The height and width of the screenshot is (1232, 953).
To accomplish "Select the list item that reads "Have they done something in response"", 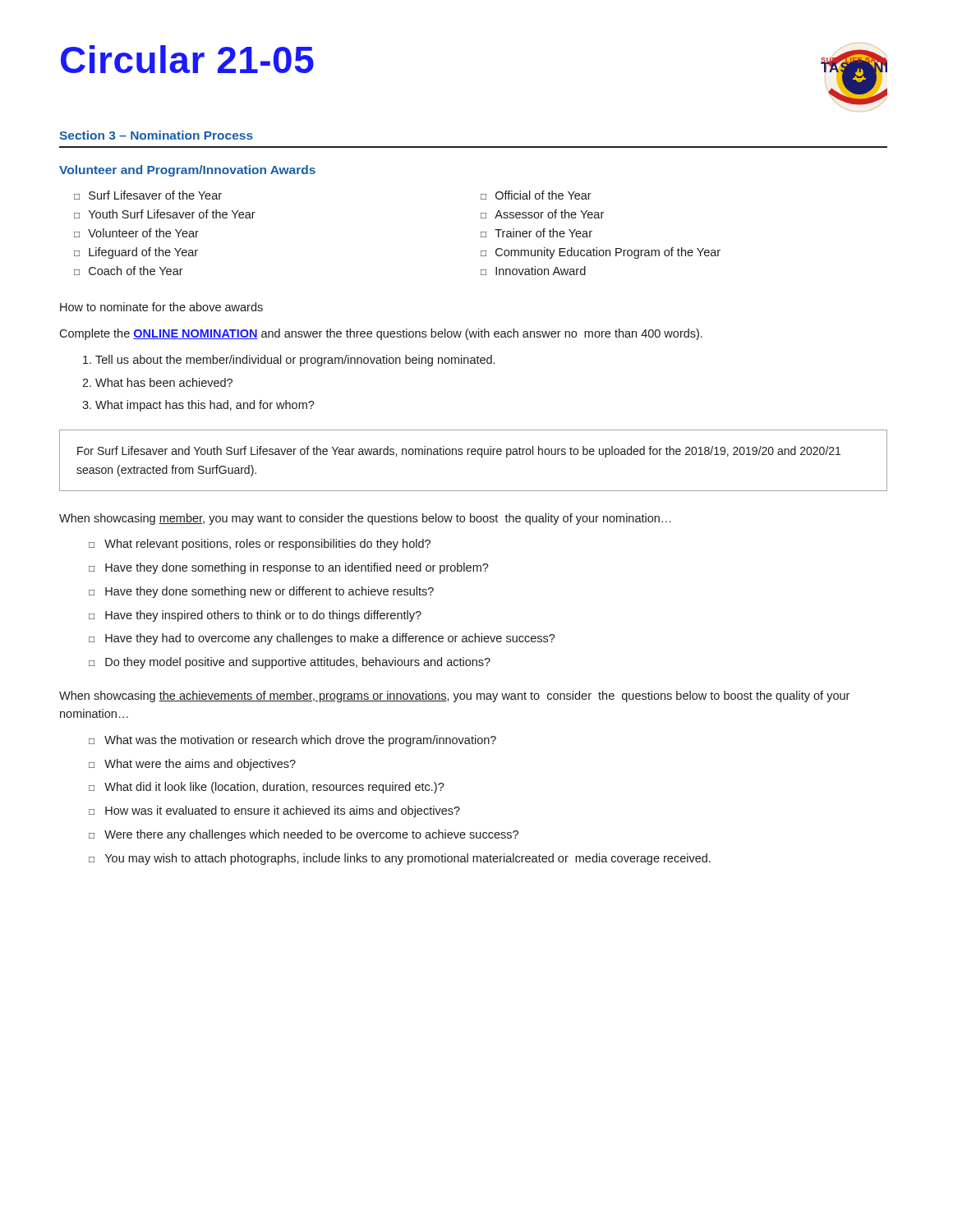I will click(297, 568).
